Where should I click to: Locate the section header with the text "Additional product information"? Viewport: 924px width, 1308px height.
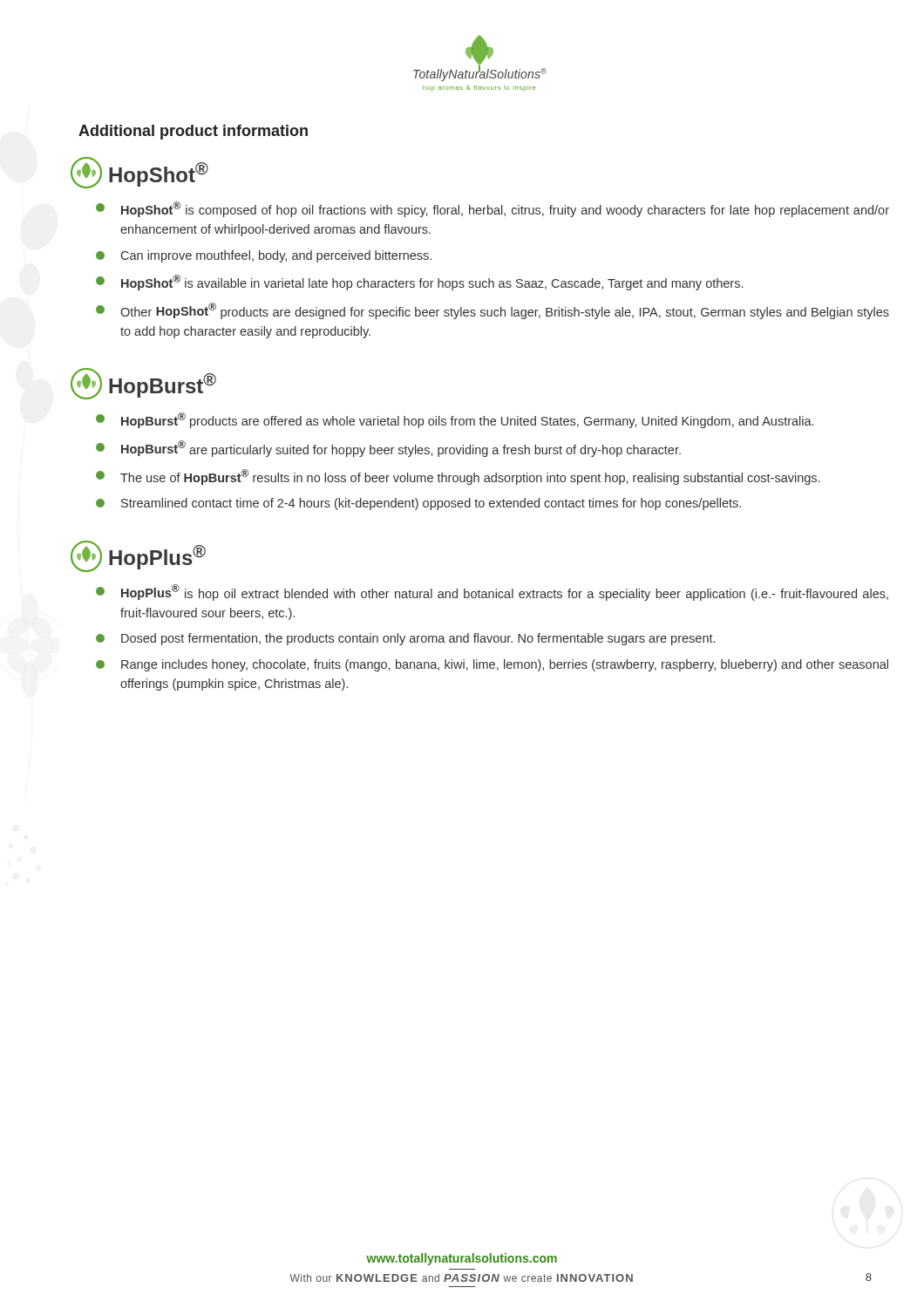pyautogui.click(x=193, y=131)
